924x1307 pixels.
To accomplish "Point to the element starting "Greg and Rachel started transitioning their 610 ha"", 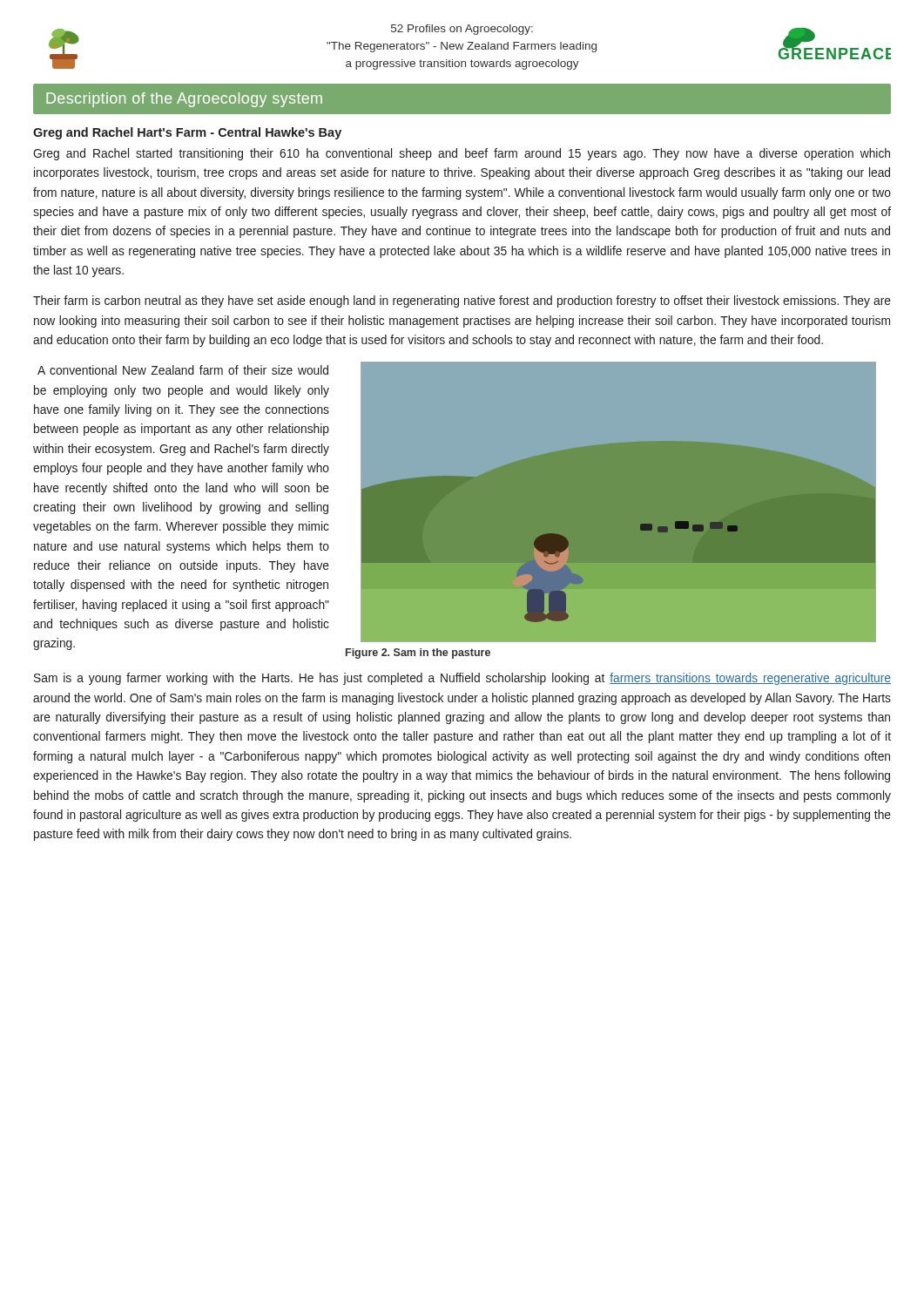I will (462, 212).
